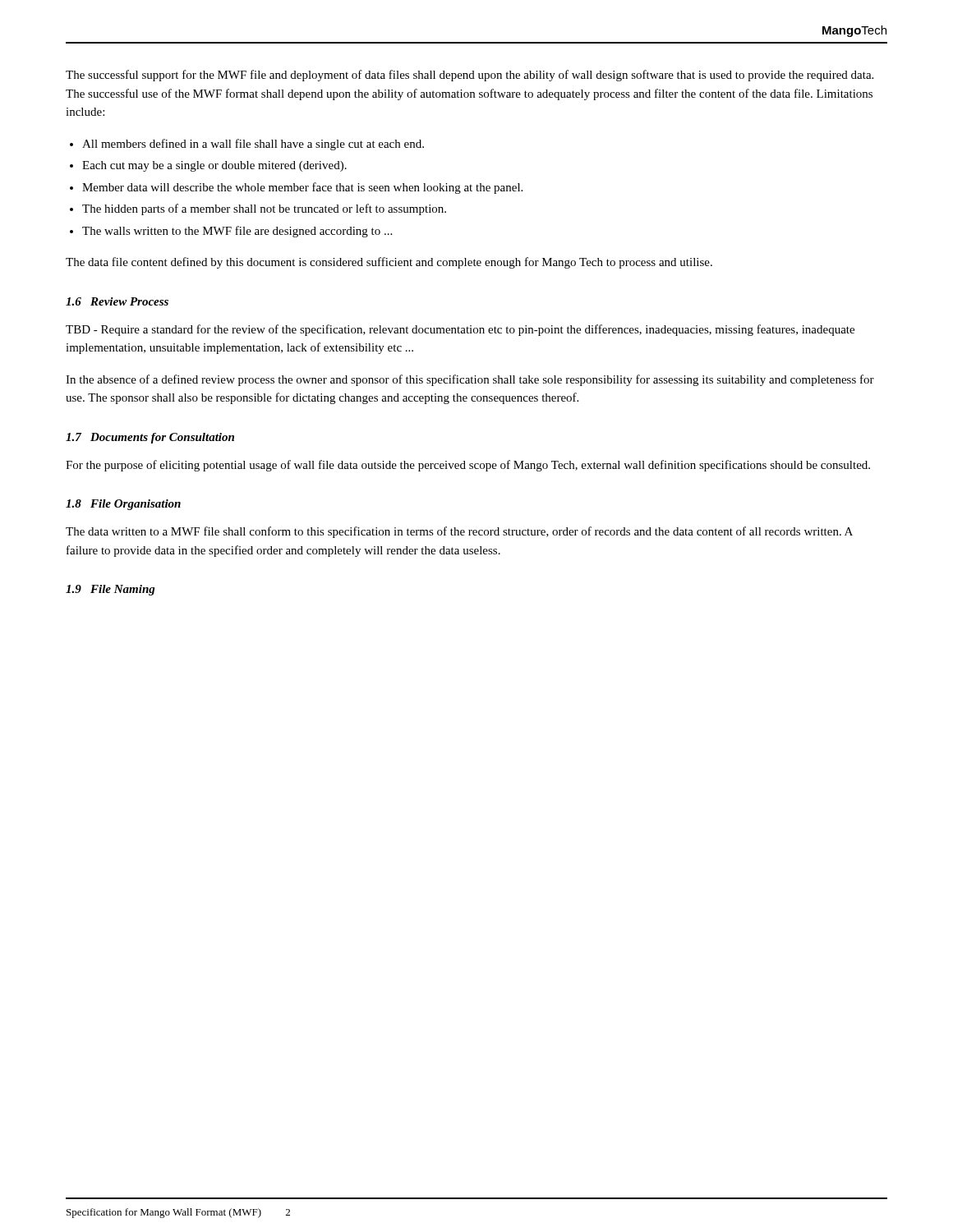Click the passage that begins "Each cut may be"
The height and width of the screenshot is (1232, 953).
[x=215, y=165]
